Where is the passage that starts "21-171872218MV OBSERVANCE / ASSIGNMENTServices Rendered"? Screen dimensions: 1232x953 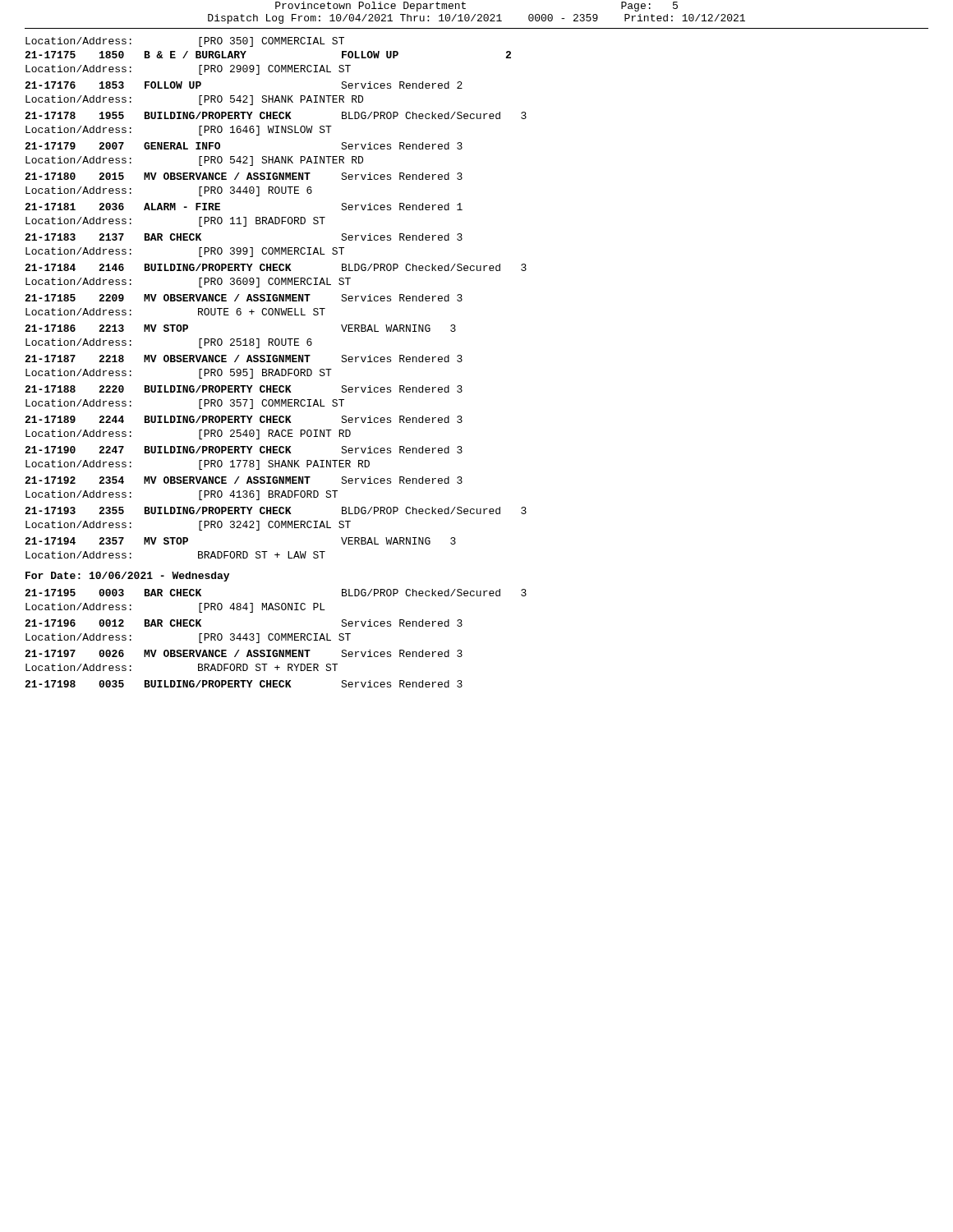(x=244, y=359)
